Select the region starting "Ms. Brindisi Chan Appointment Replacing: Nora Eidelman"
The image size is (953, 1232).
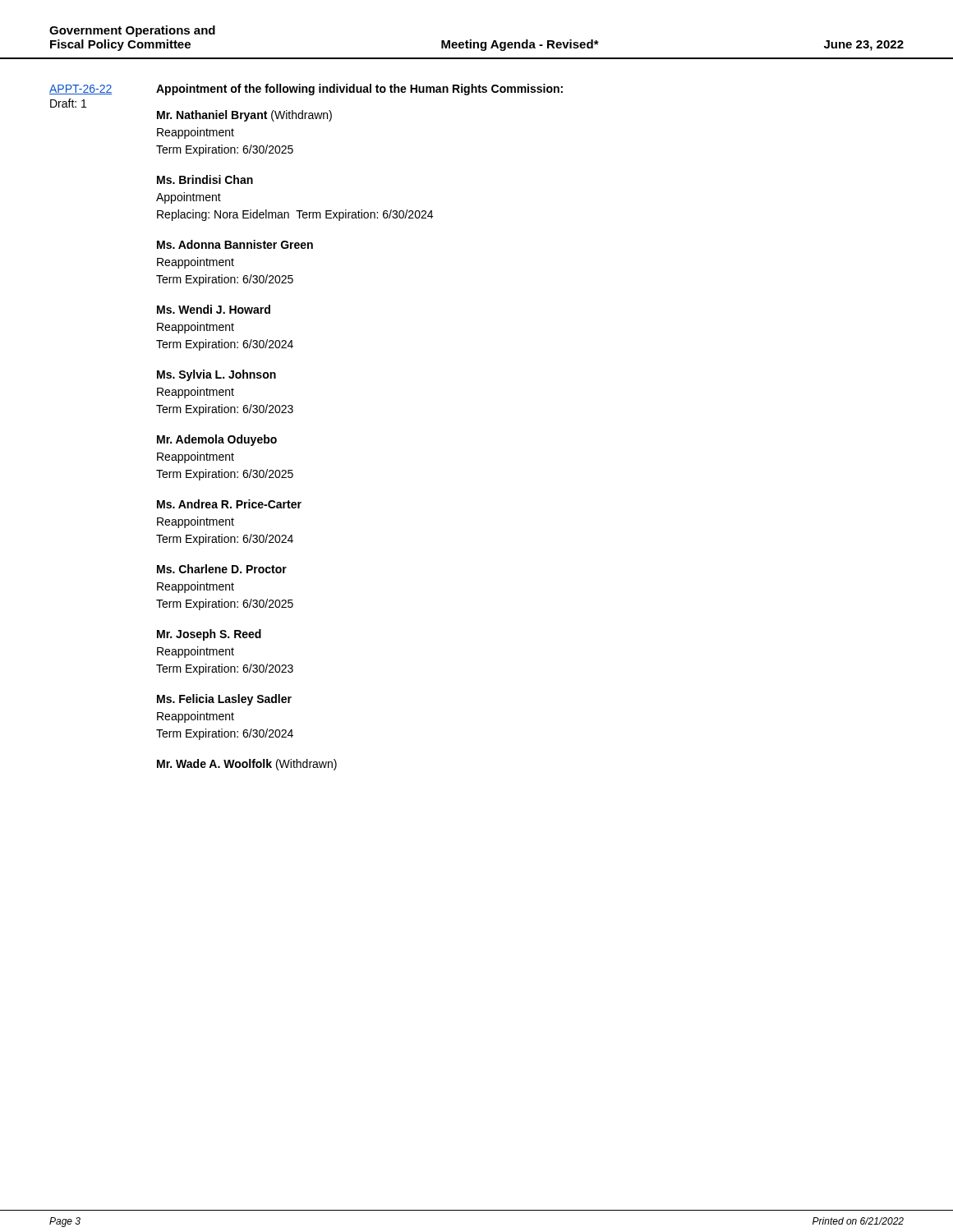[x=205, y=179]
